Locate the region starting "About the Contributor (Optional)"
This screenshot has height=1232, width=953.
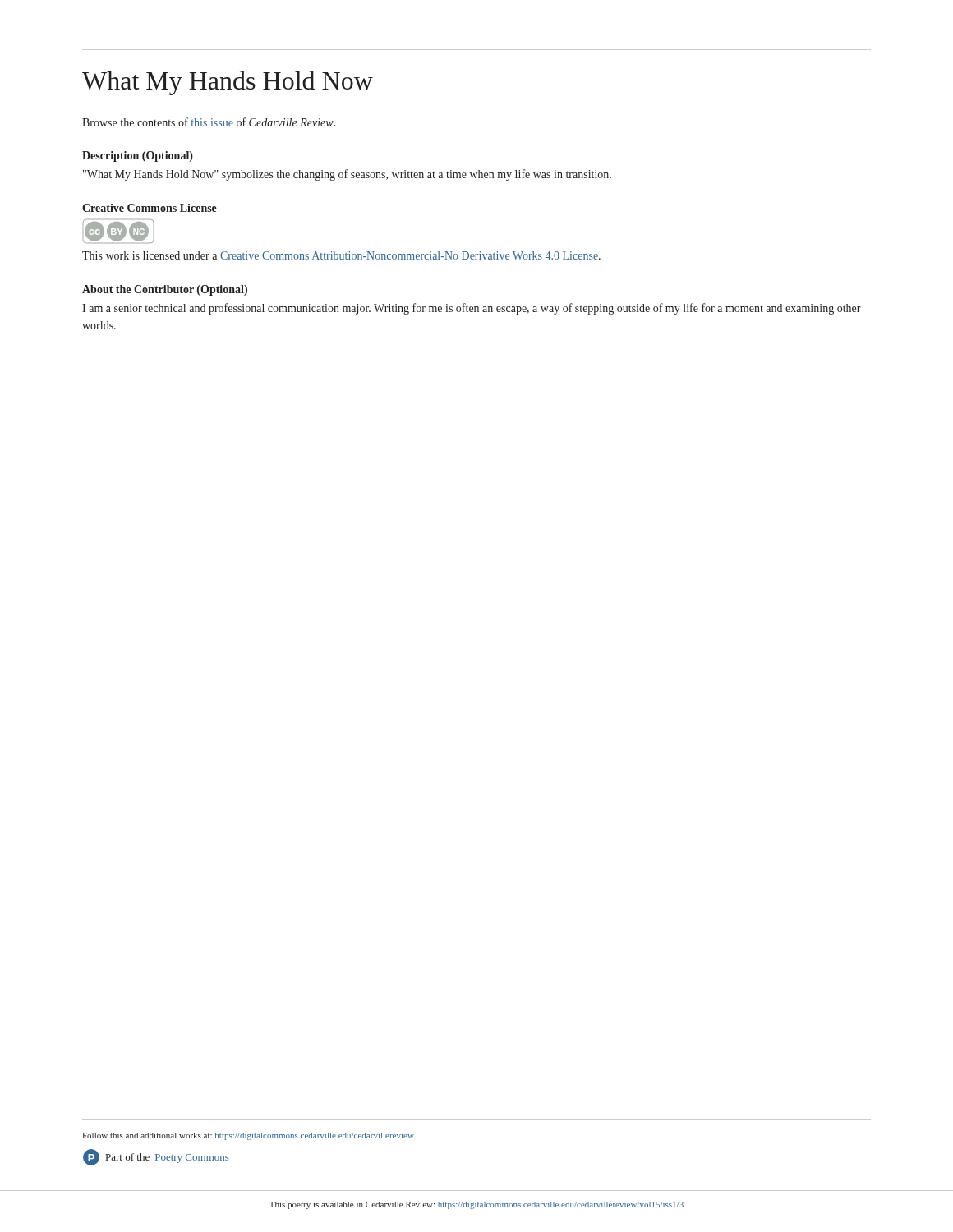point(165,289)
